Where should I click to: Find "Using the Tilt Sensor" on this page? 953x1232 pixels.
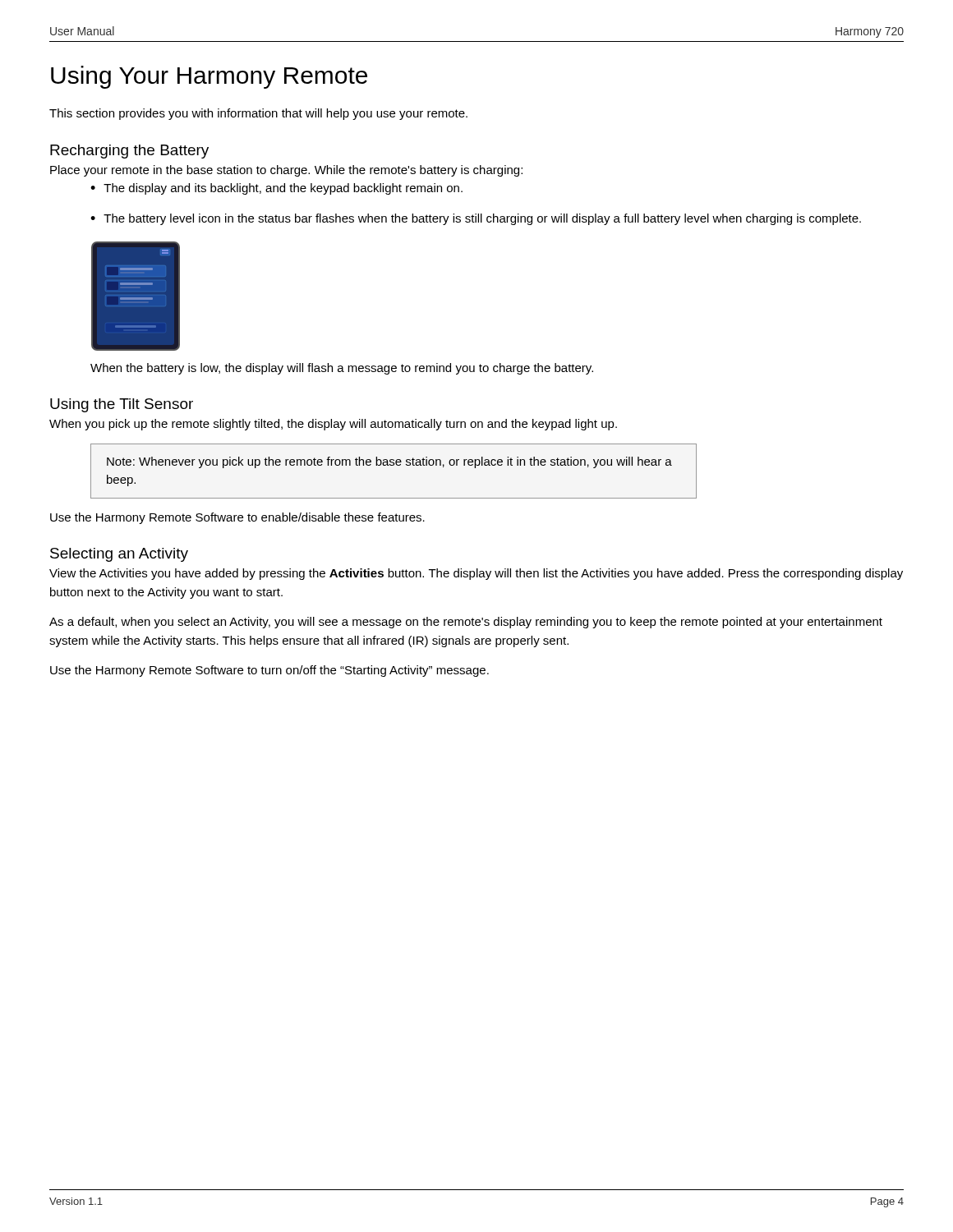coord(121,404)
